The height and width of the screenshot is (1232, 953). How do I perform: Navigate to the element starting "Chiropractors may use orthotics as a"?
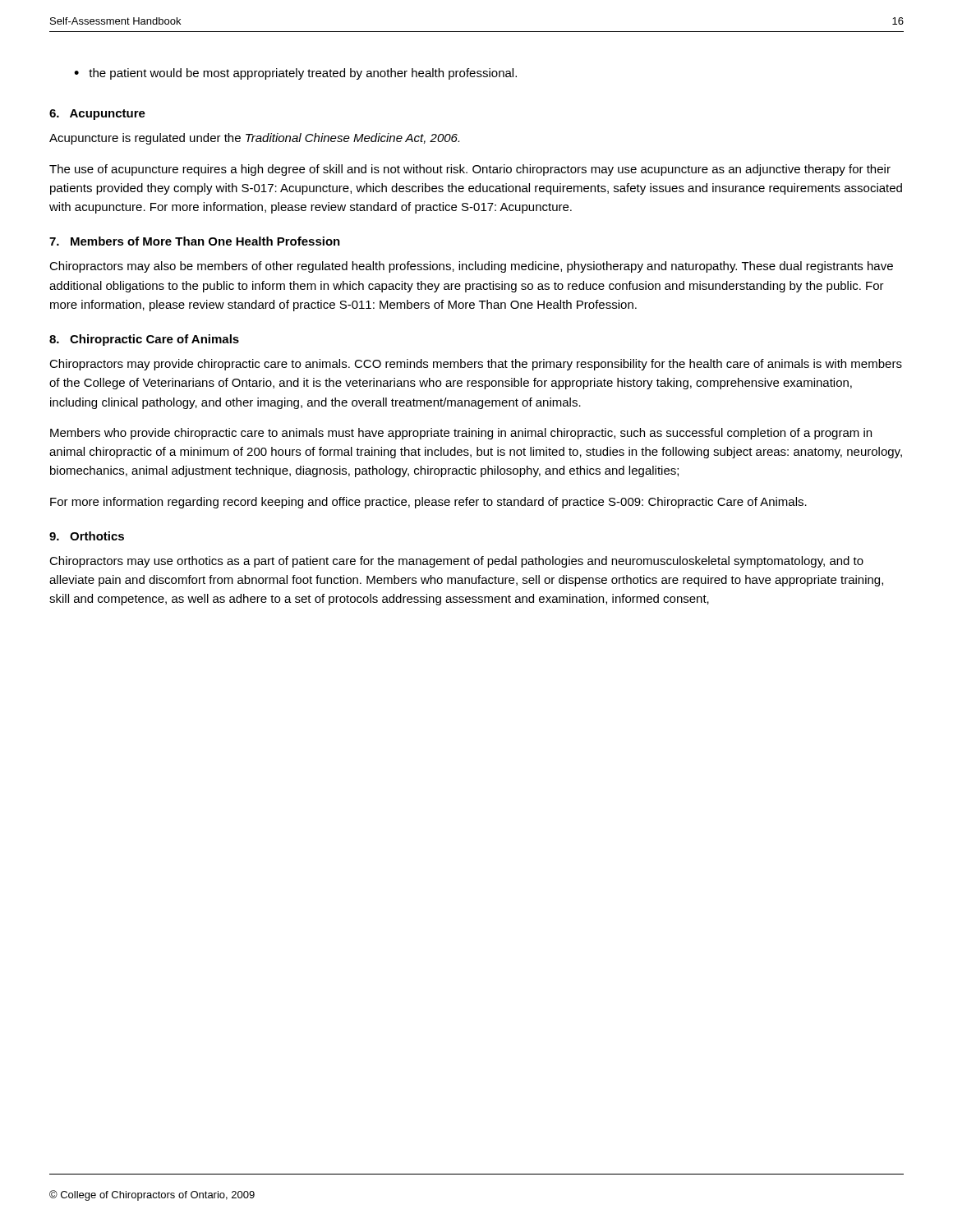tap(467, 580)
